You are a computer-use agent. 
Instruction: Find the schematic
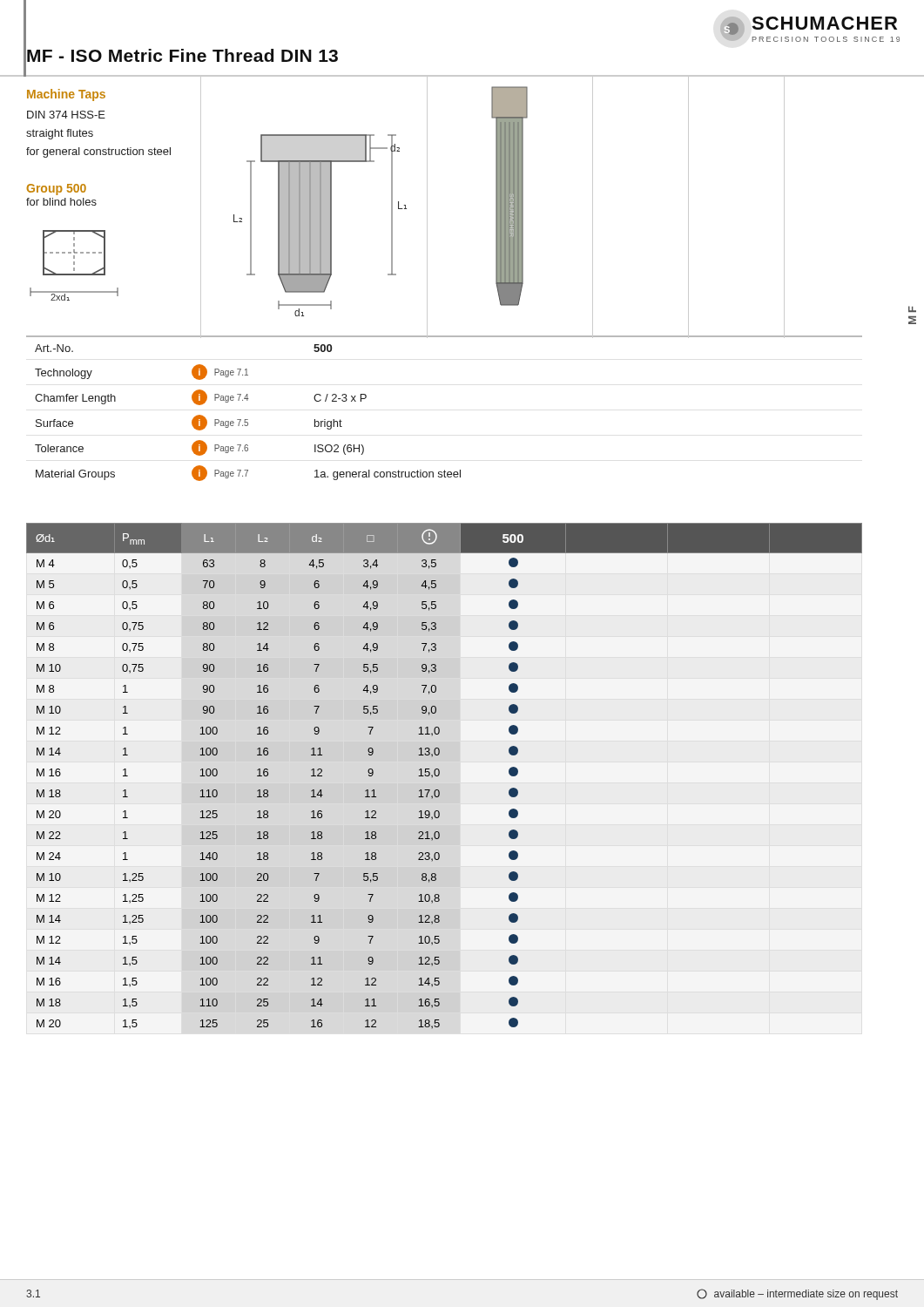(83, 257)
